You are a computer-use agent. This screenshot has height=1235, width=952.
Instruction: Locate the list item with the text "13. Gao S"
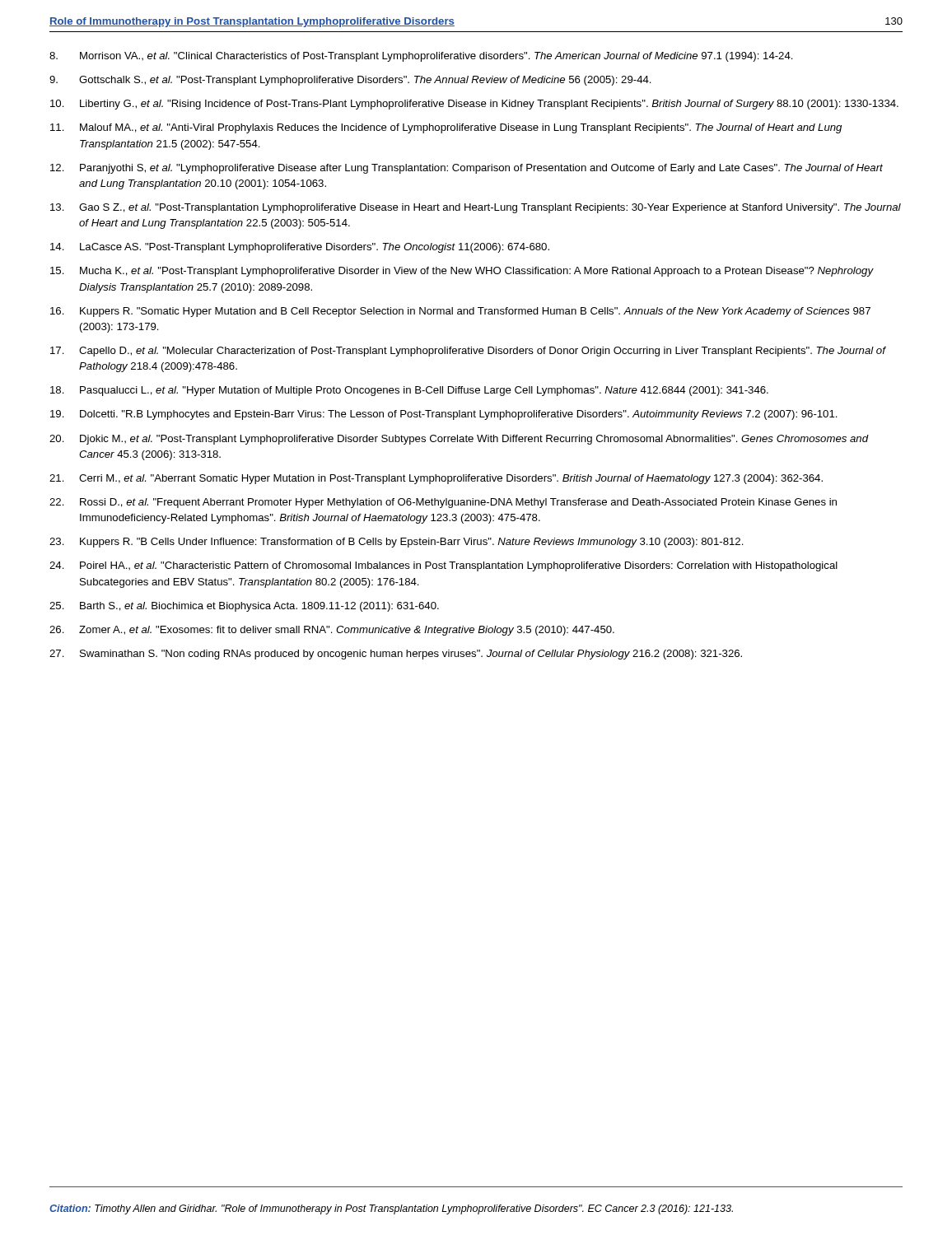coord(476,215)
